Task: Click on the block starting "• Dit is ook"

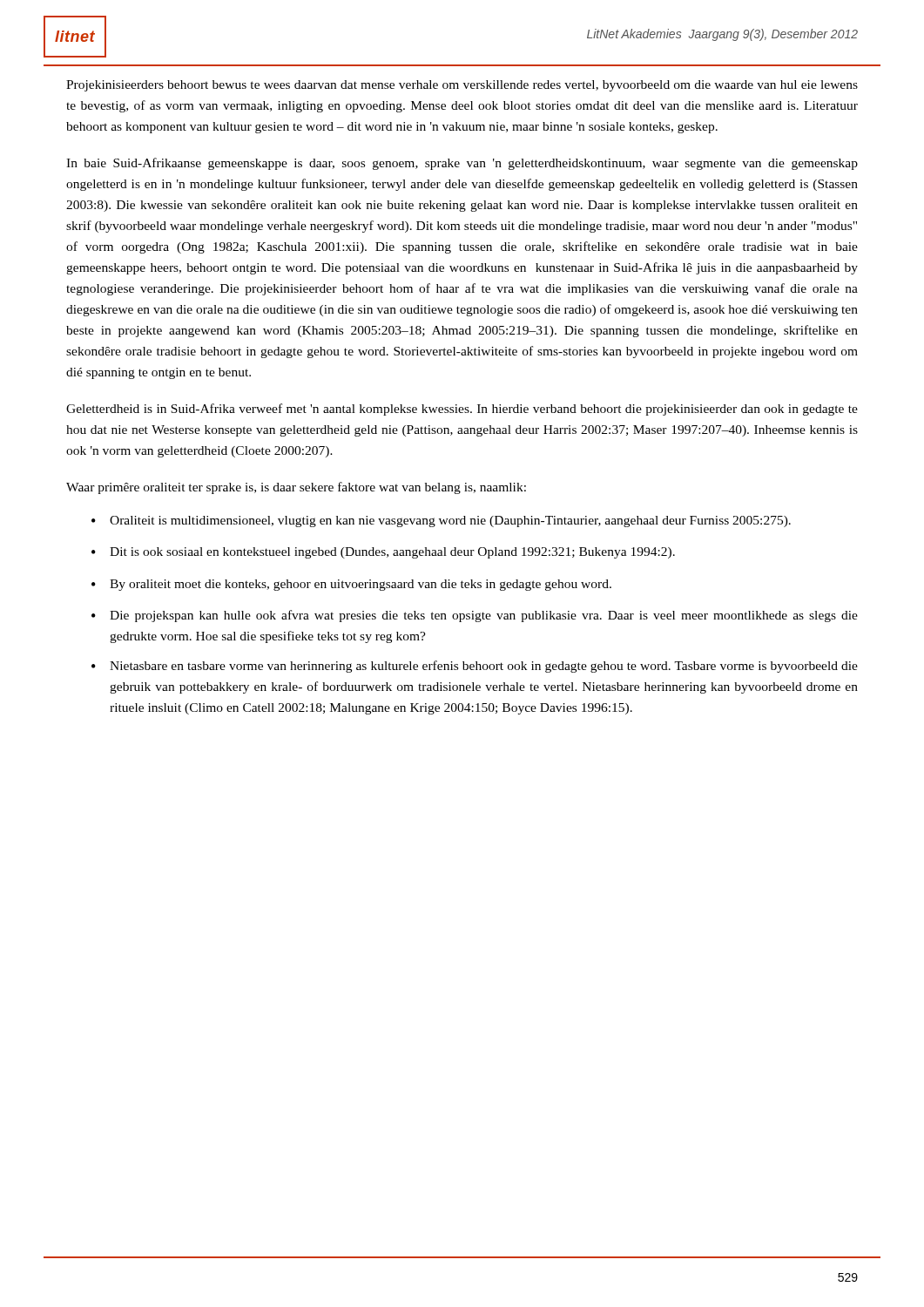Action: [474, 553]
